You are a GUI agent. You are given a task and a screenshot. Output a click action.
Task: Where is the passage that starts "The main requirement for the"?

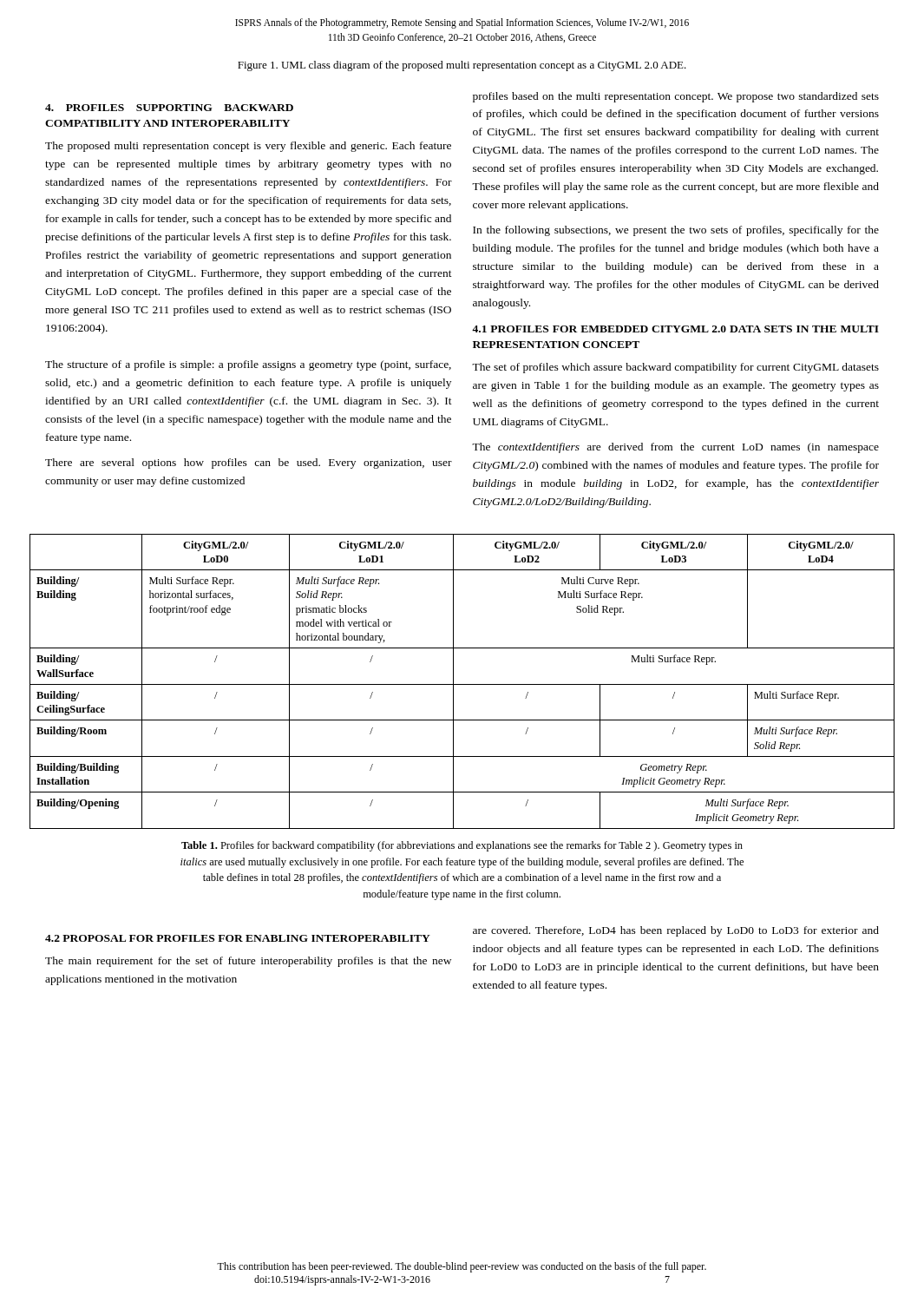click(248, 970)
